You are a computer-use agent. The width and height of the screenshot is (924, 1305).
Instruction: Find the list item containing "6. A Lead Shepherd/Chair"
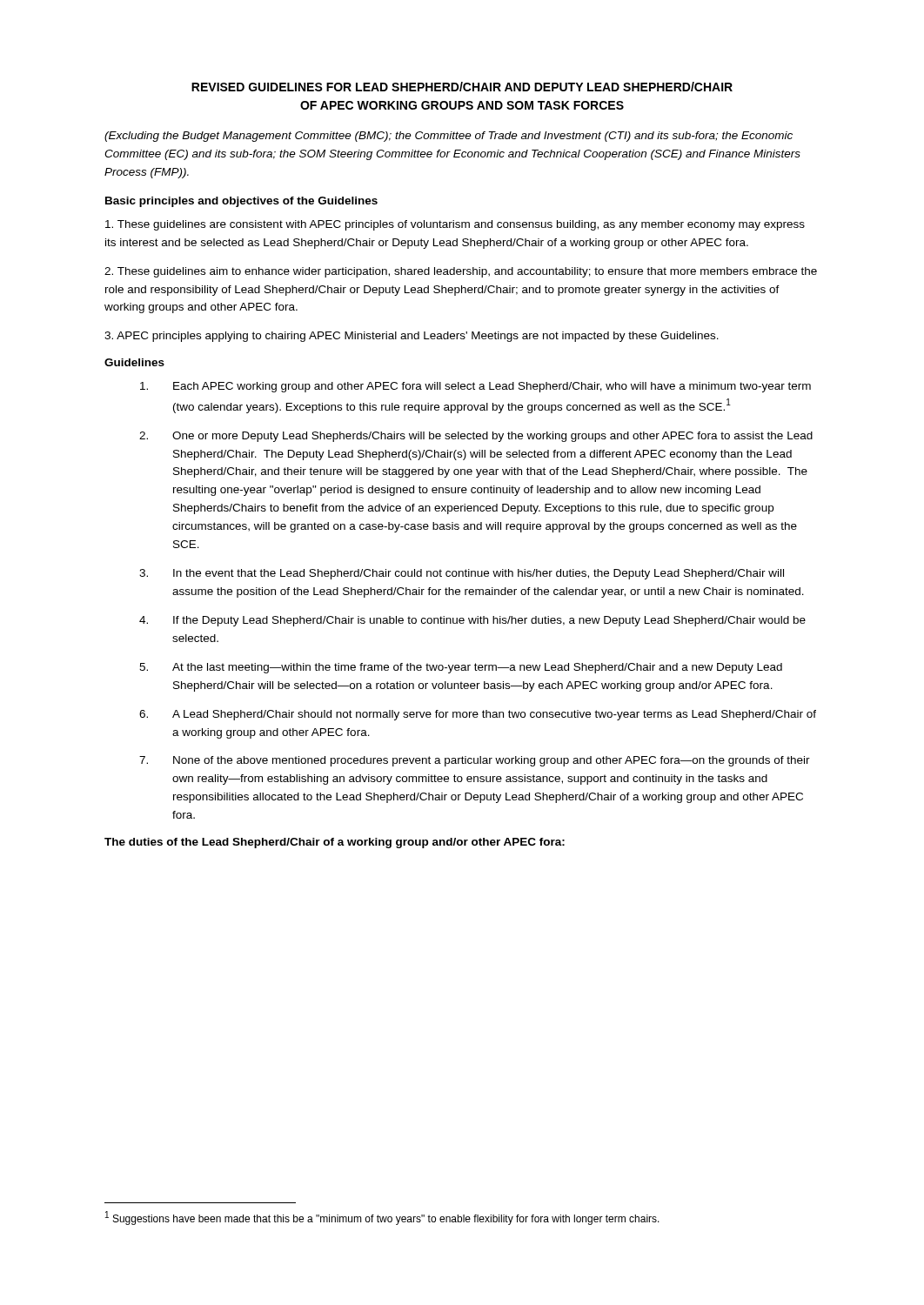[475, 723]
